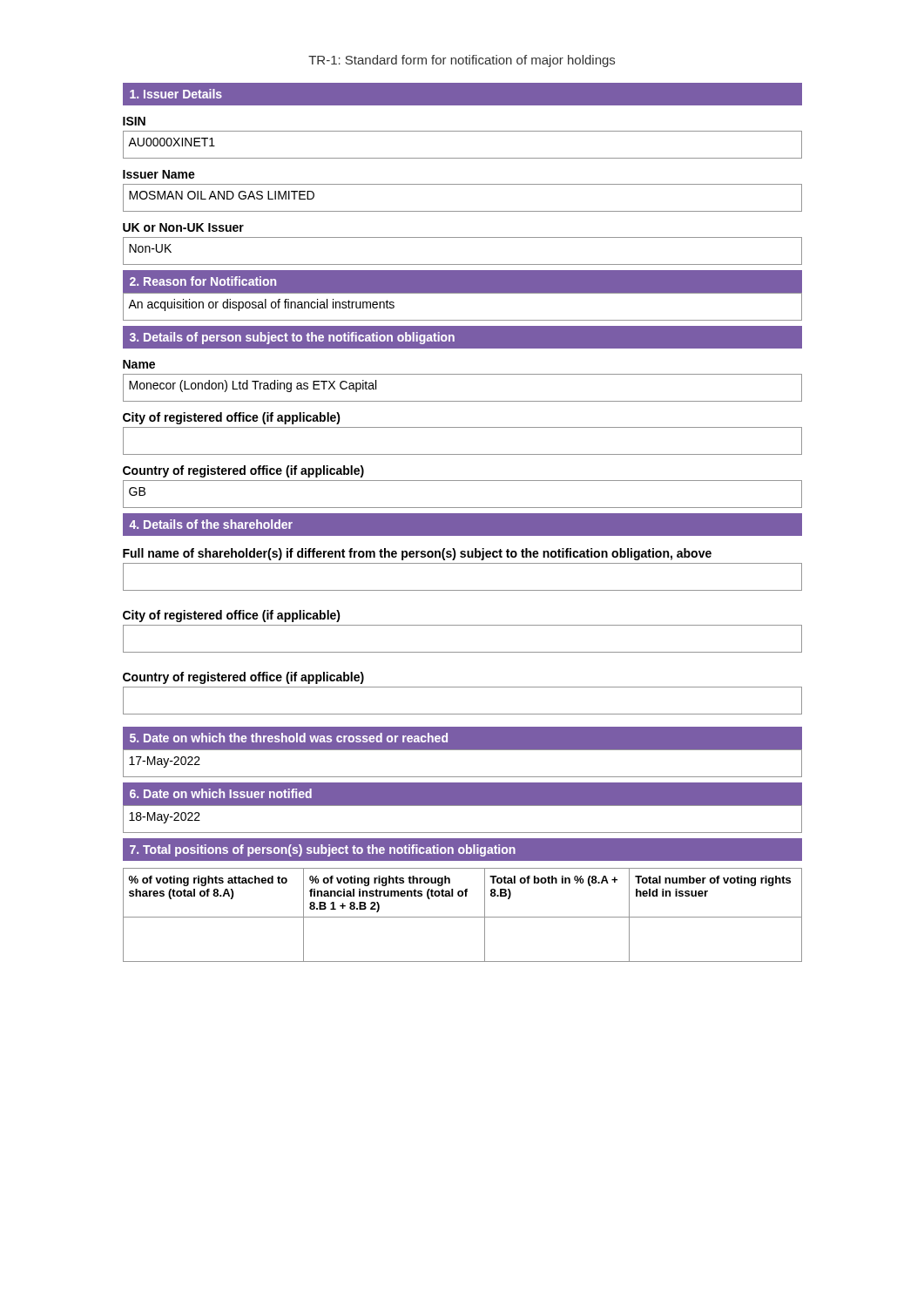The width and height of the screenshot is (924, 1307).
Task: Find the text block starting "7. Total positions of person(s) subject"
Action: 323,850
